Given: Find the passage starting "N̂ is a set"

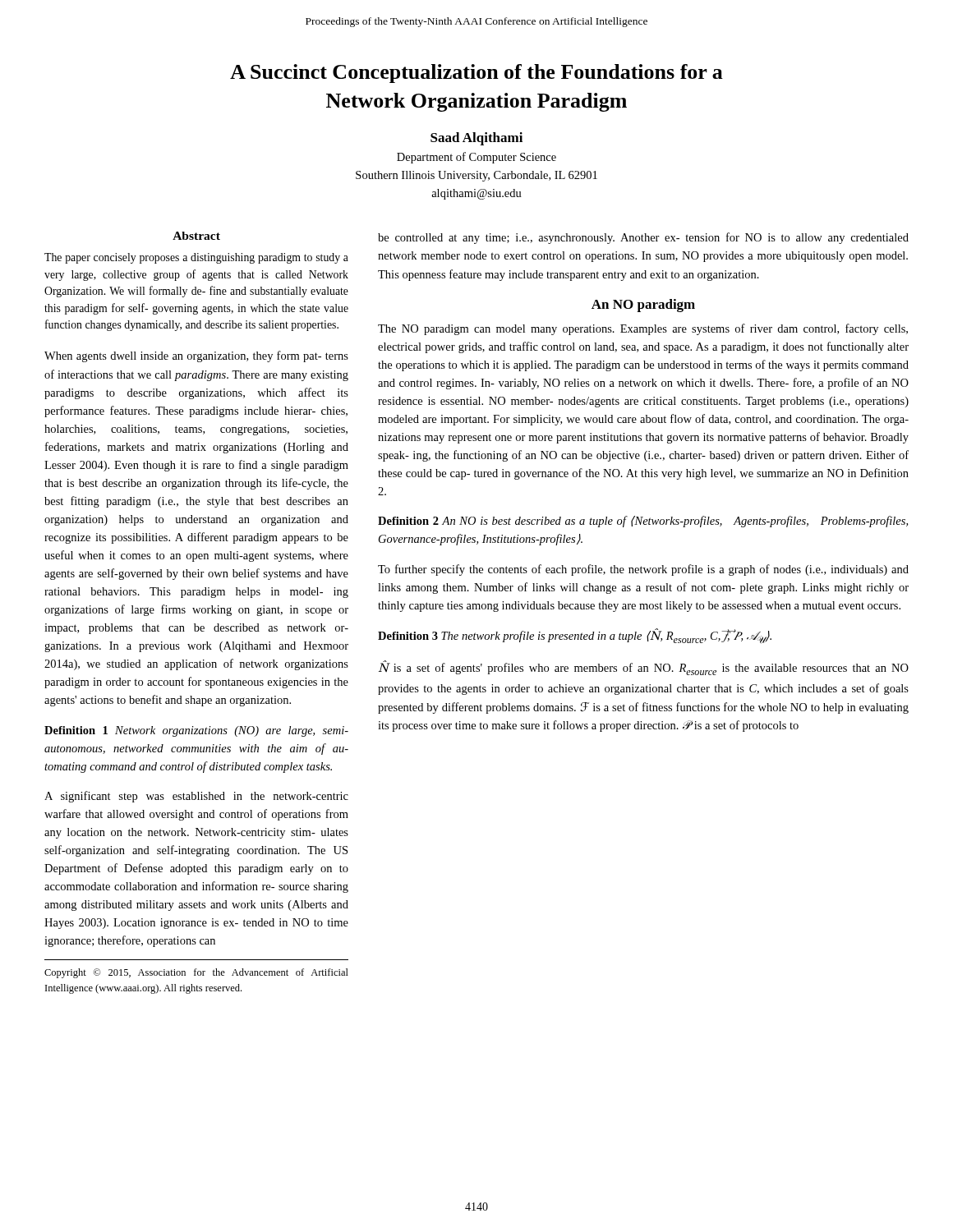Looking at the screenshot, I should 643,696.
